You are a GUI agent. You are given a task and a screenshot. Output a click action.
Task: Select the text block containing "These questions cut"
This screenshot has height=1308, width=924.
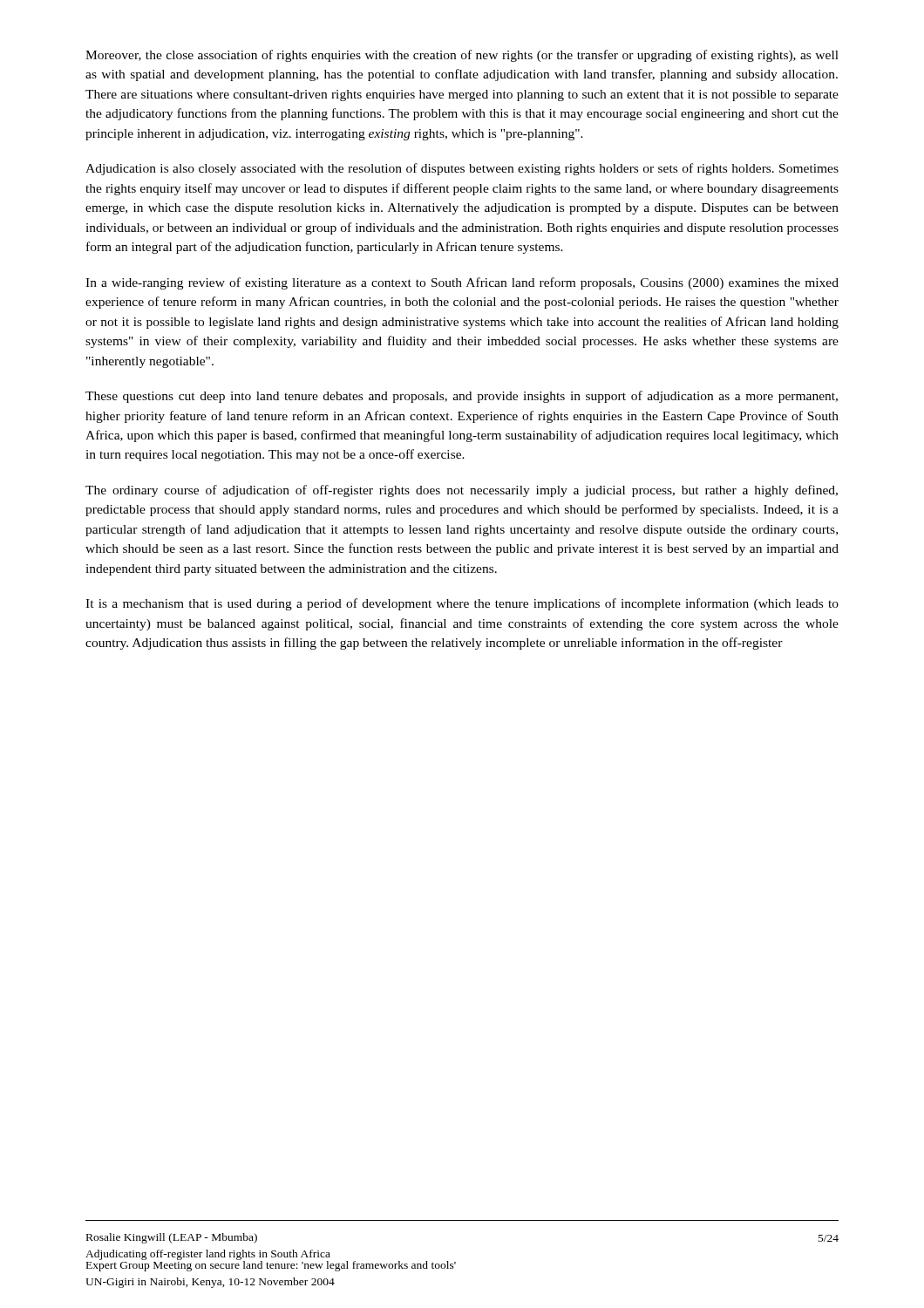[x=462, y=425]
